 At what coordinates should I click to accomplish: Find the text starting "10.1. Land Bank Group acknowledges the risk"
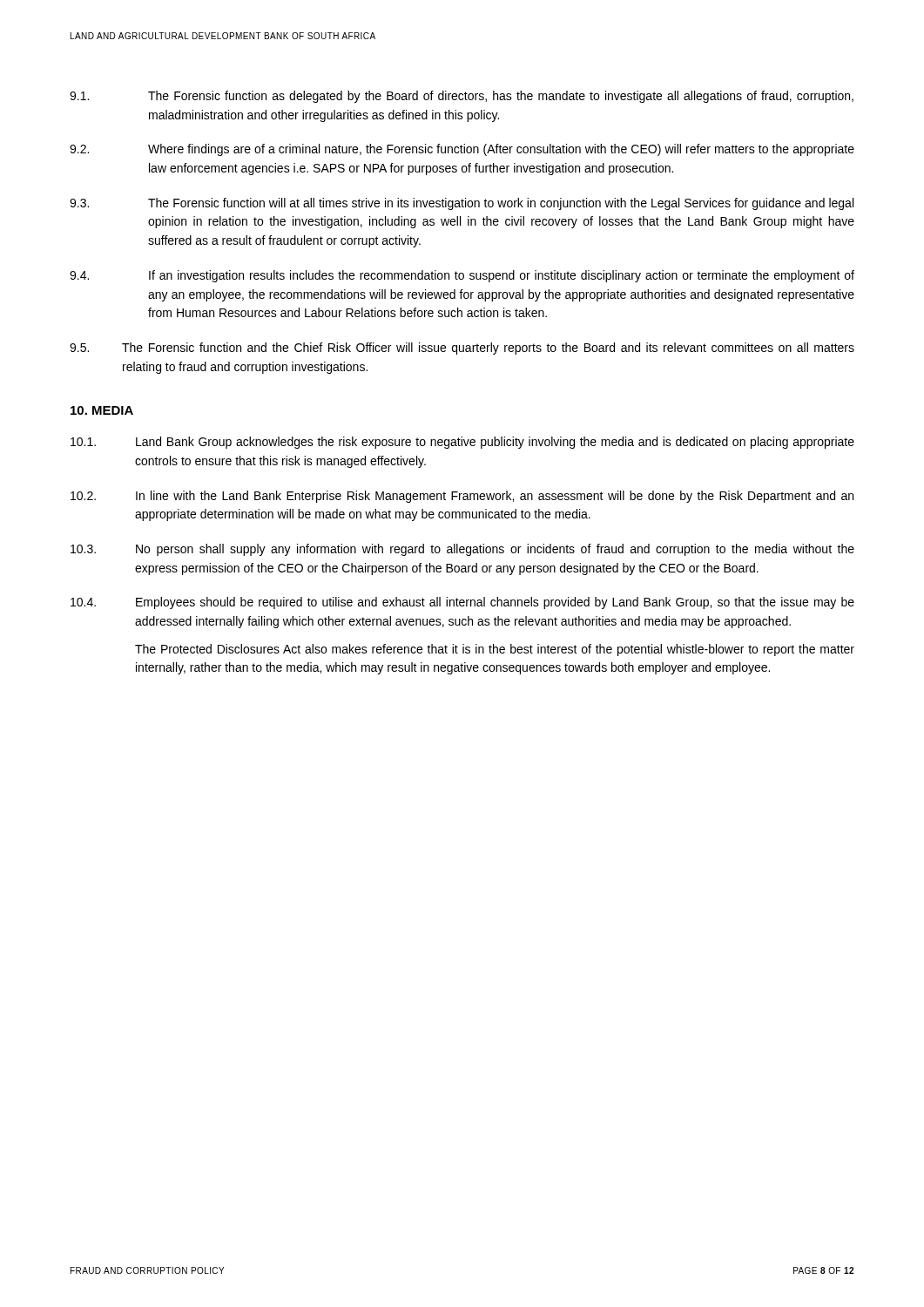click(x=462, y=452)
